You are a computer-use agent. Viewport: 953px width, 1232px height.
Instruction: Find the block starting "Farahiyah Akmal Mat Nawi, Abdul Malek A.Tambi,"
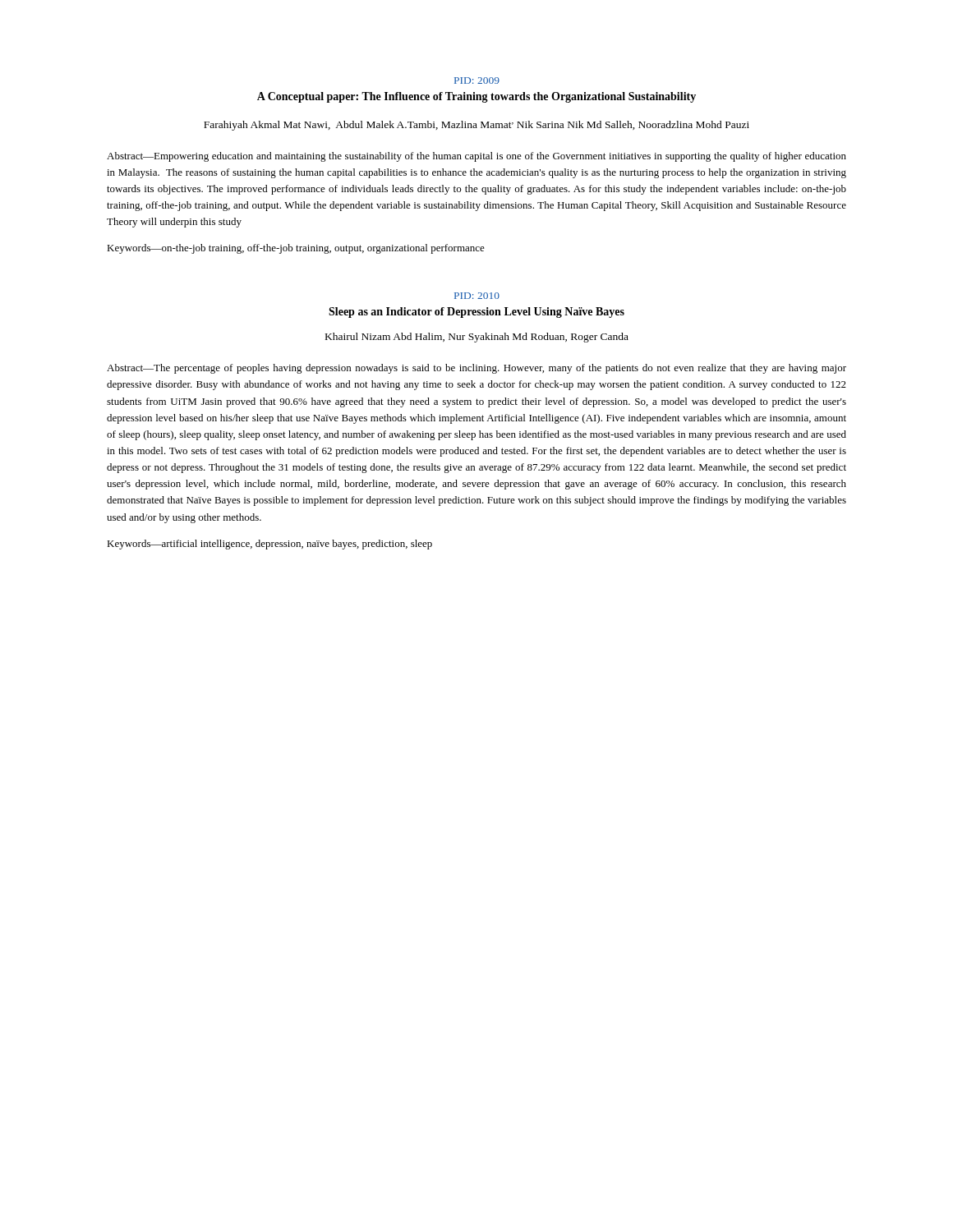pos(476,123)
